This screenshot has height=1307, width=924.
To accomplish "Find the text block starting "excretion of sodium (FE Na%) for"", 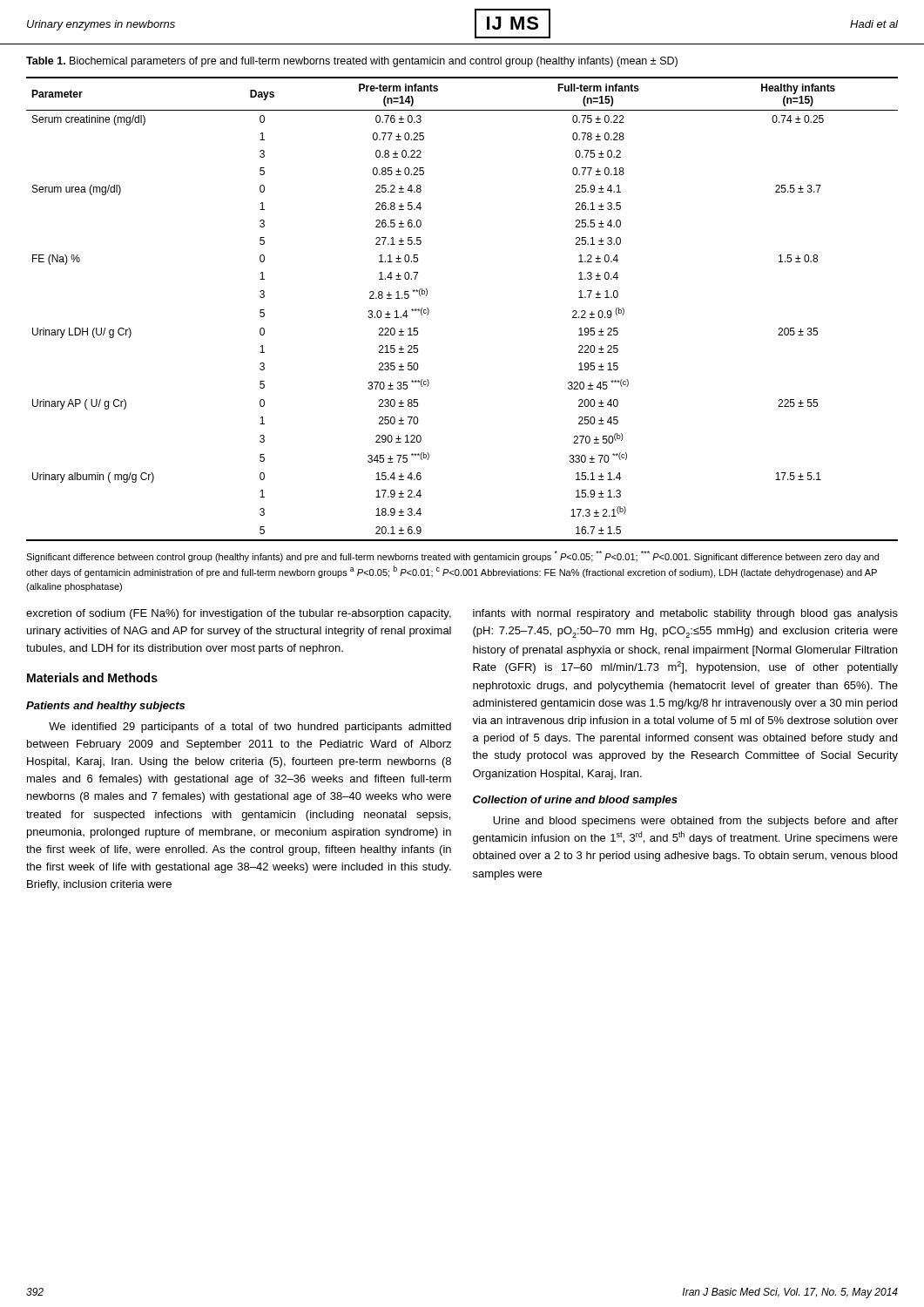I will coord(239,630).
